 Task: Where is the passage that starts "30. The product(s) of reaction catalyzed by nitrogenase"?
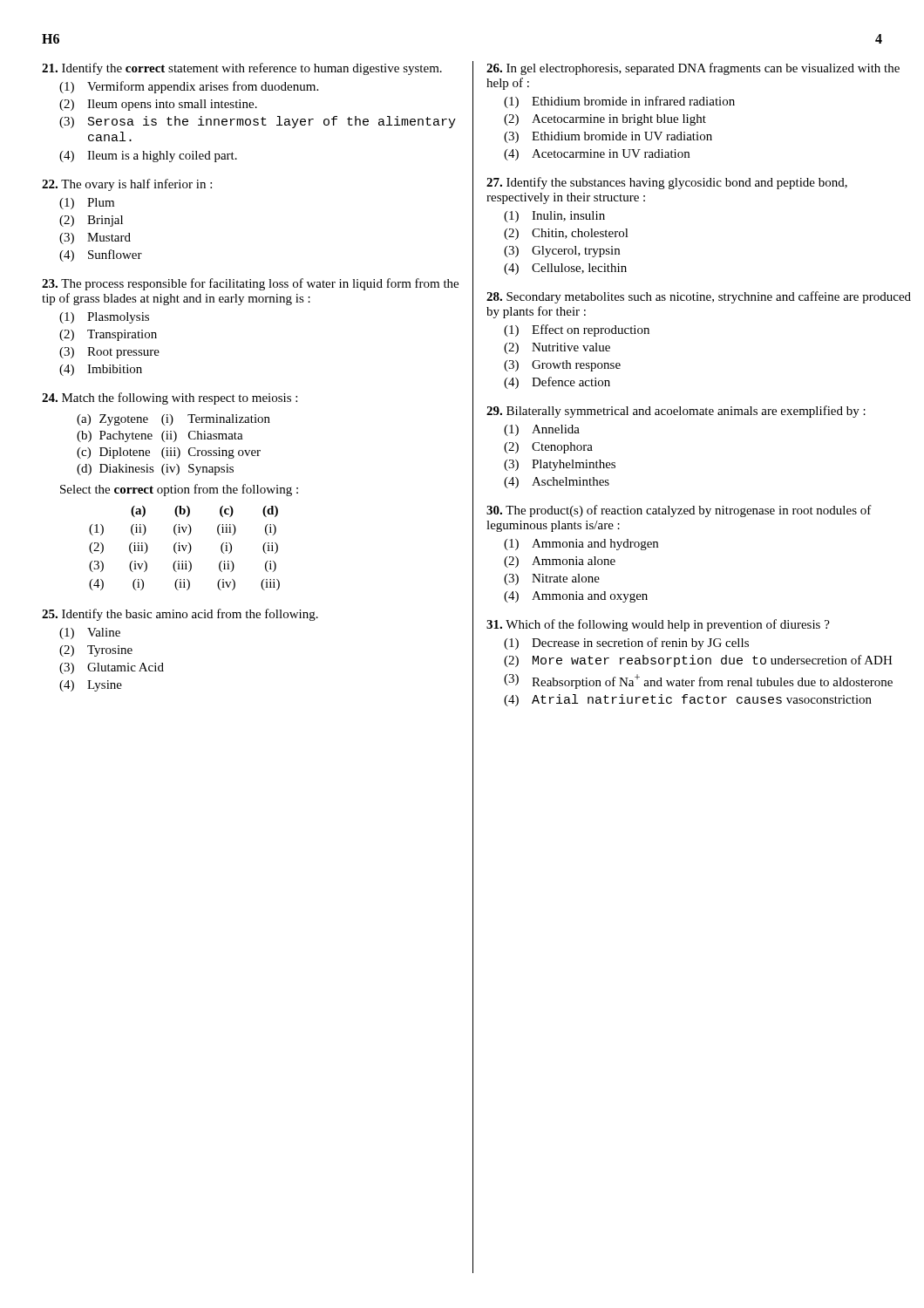tap(679, 511)
